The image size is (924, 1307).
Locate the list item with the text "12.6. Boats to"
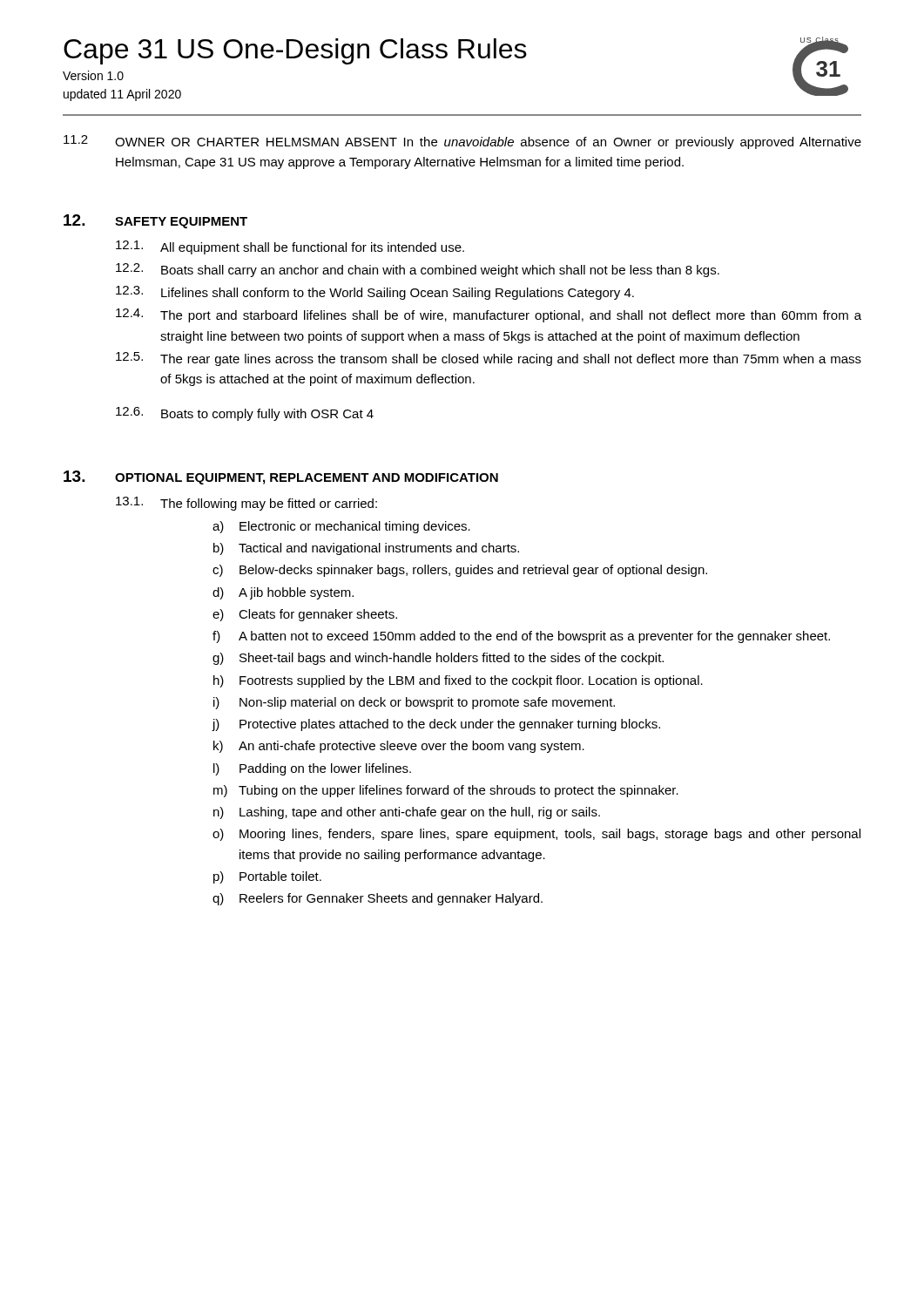tap(245, 414)
